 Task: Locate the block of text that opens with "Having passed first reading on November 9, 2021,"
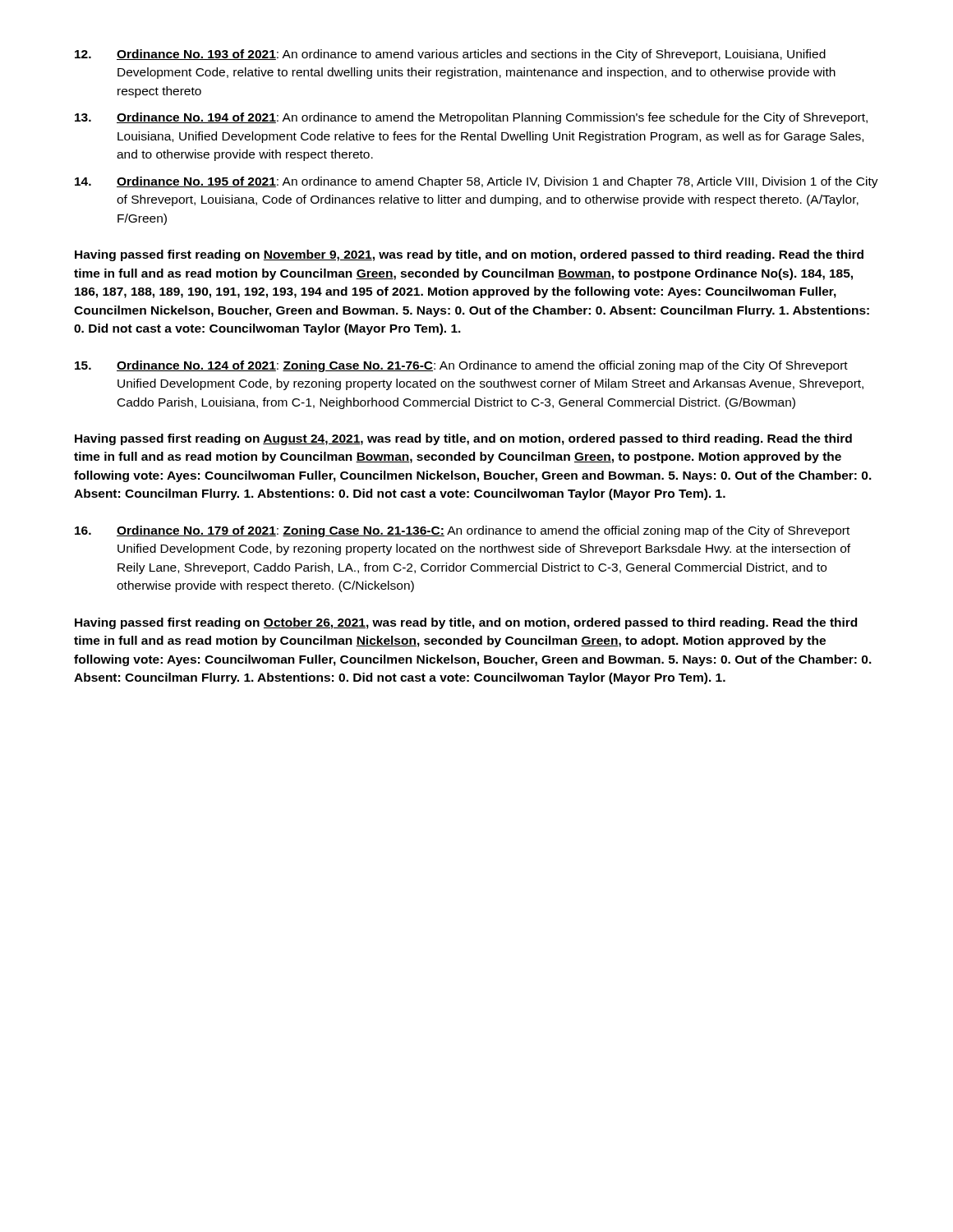472,291
